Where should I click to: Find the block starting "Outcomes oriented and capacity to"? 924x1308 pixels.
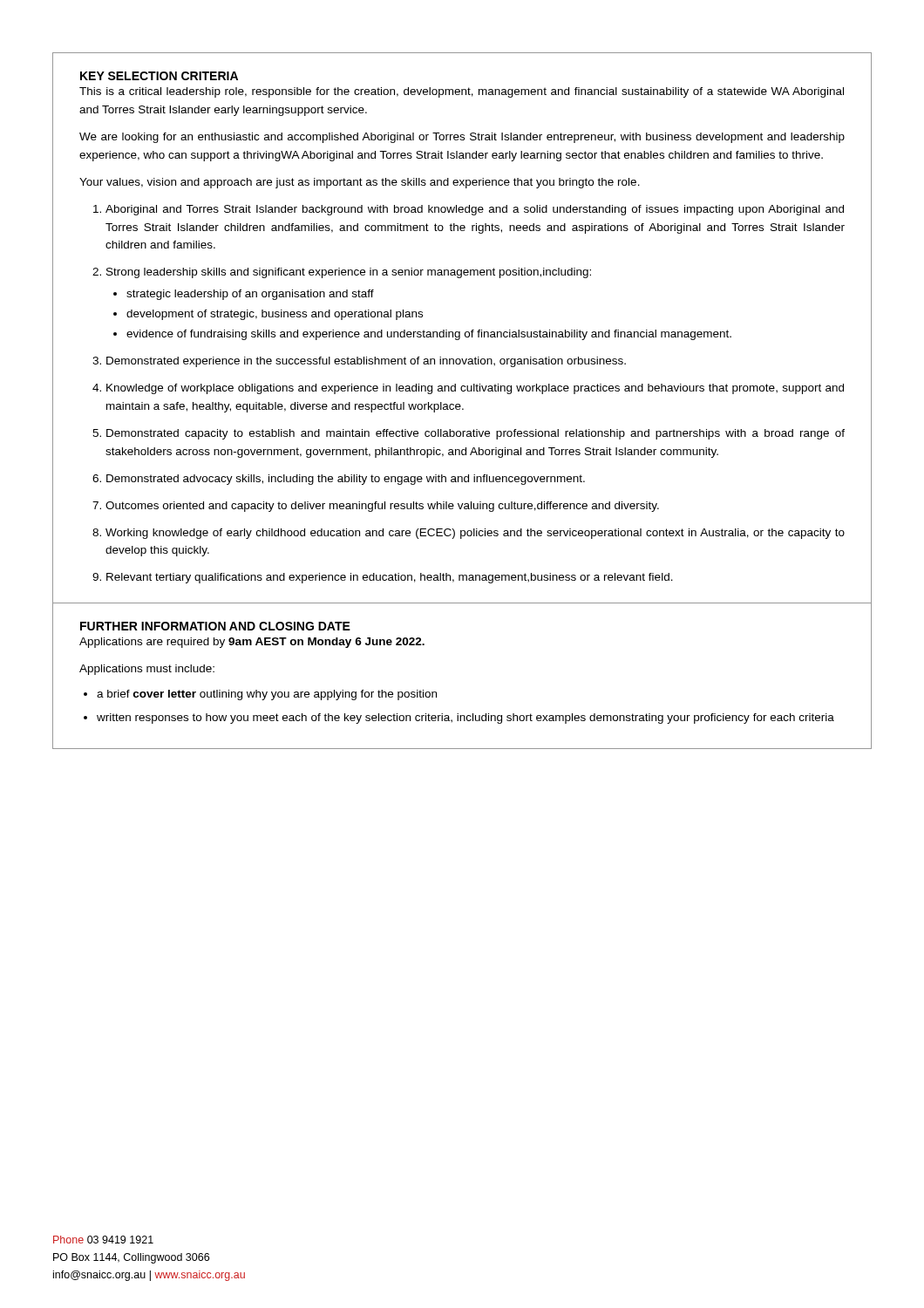pos(383,505)
